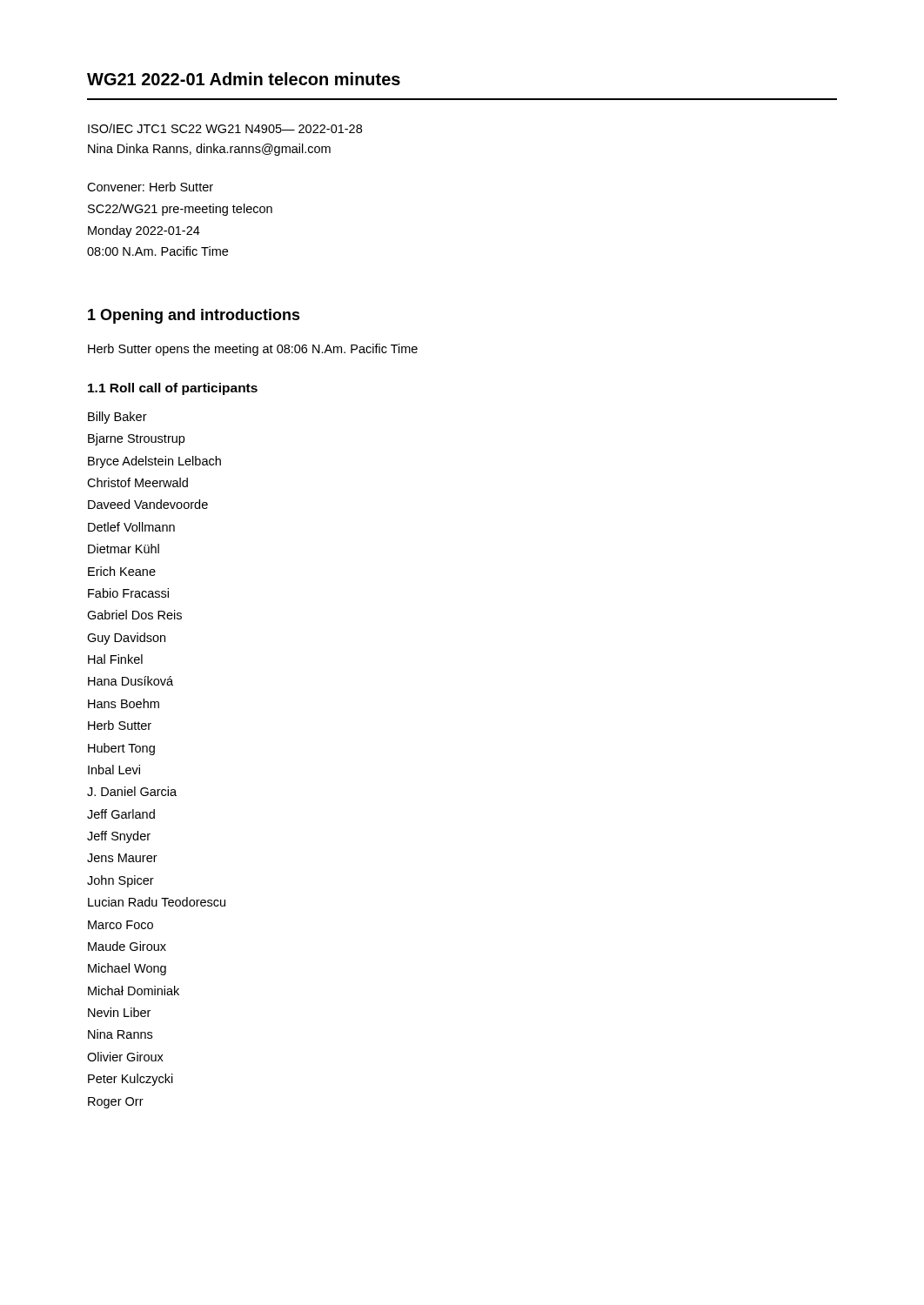Click where it says "Michael Wong"
The image size is (924, 1305).
(x=127, y=969)
